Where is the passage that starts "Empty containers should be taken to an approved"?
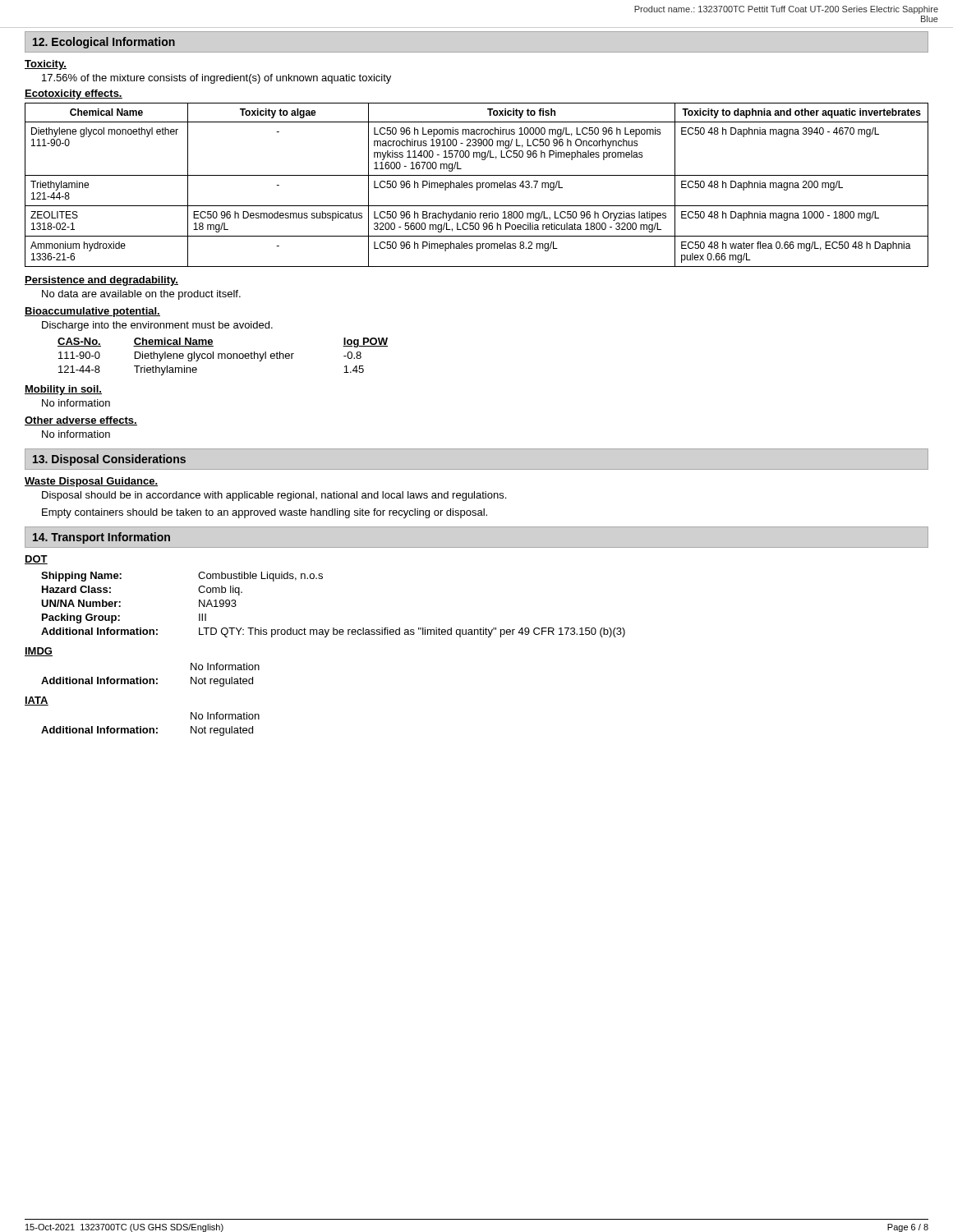 265,512
